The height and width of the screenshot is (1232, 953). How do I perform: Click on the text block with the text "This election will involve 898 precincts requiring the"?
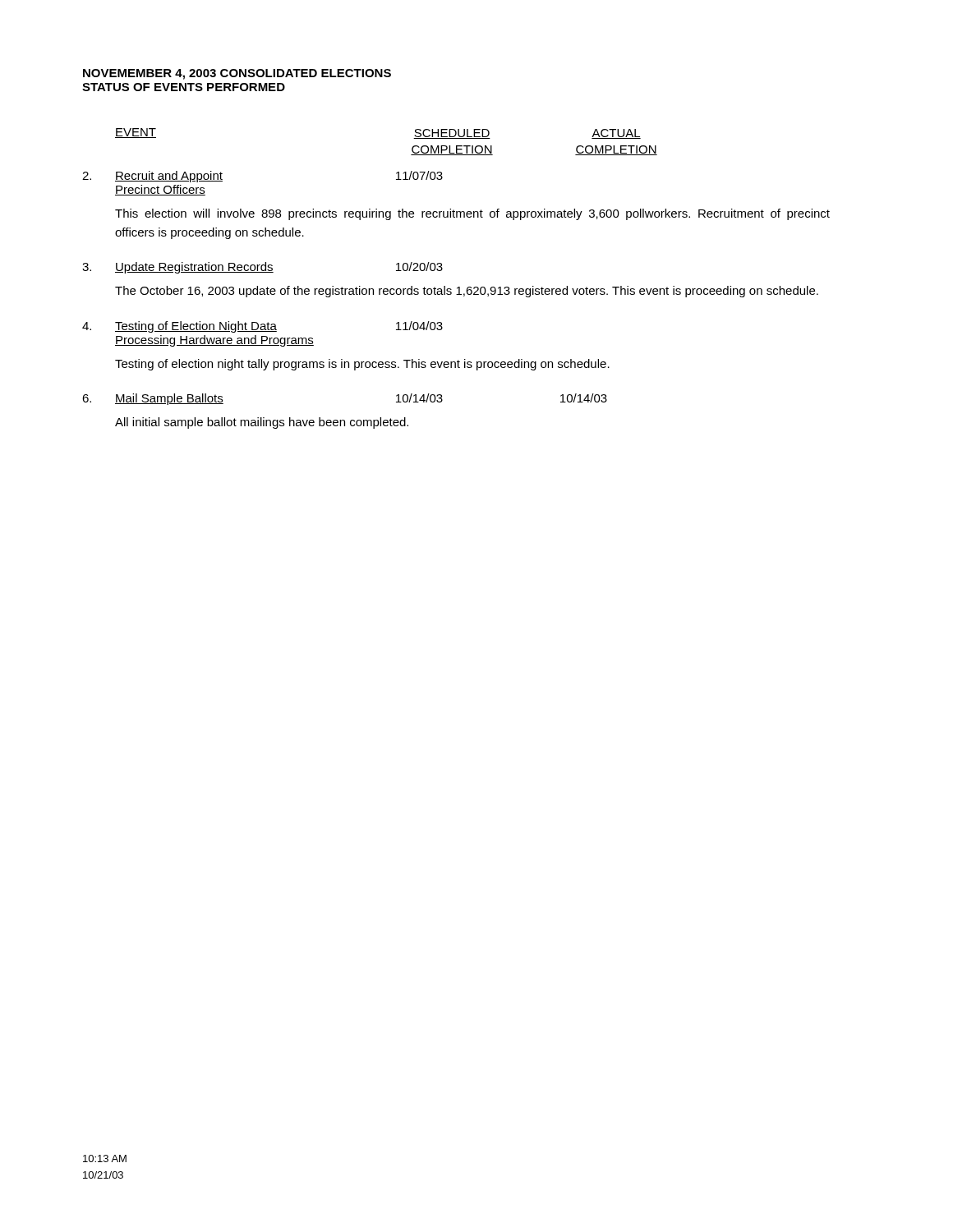pyautogui.click(x=472, y=222)
